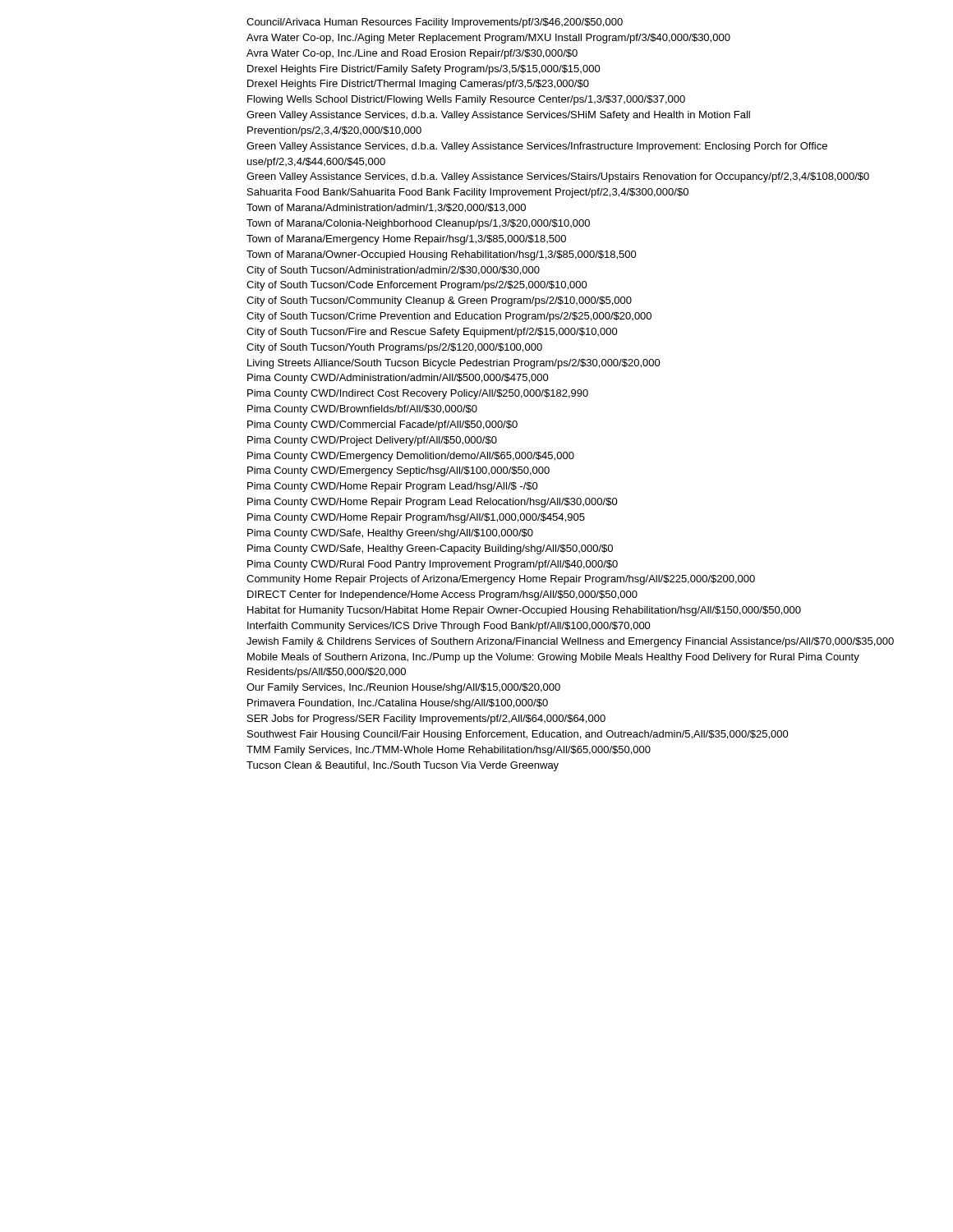
Task: Point to "Interfaith Community Services/ICS Drive Through Food Bank/pf/All/$100,000/$70,000"
Action: pyautogui.click(x=448, y=625)
